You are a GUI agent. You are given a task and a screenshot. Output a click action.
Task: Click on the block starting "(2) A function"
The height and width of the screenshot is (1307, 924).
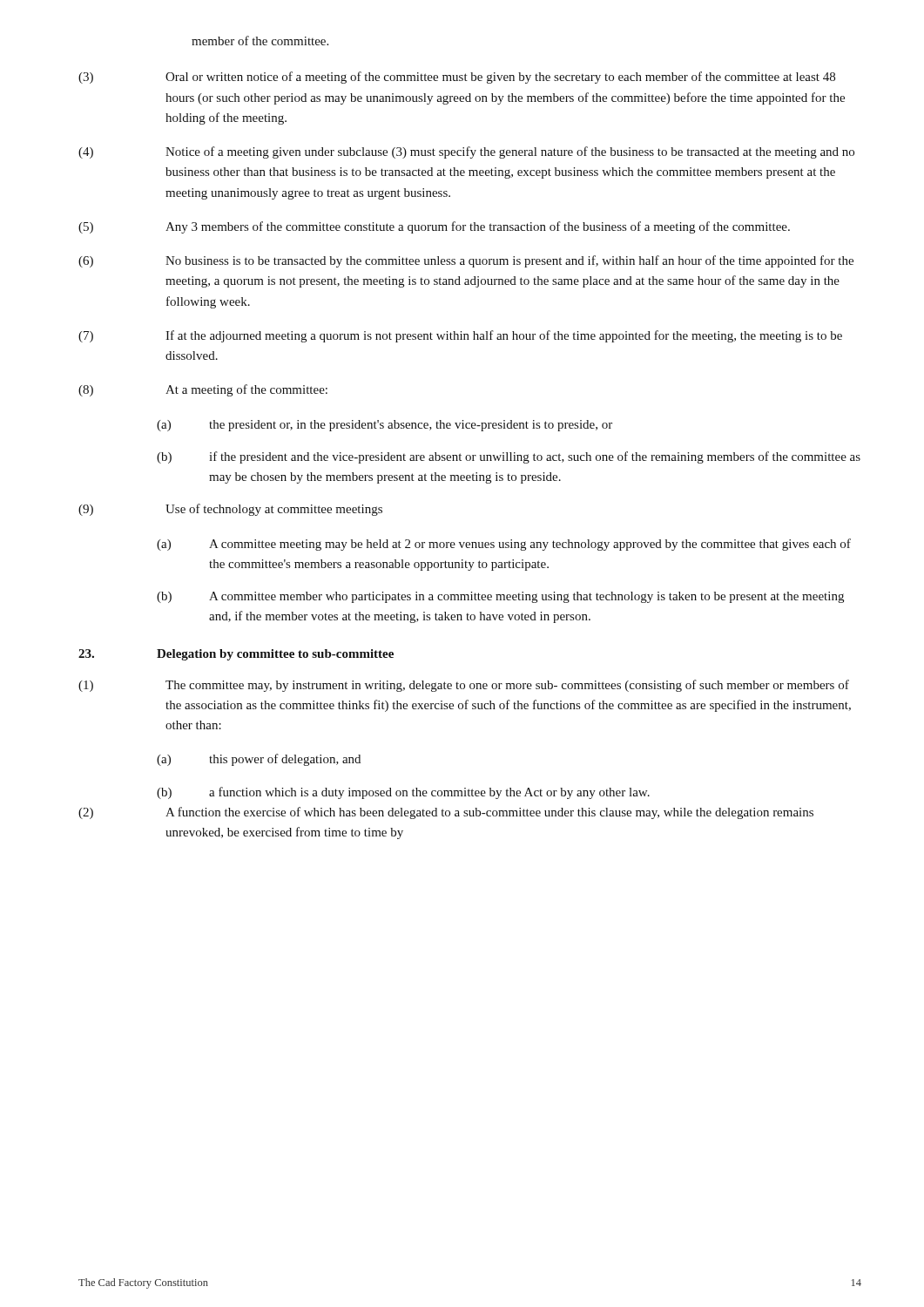[470, 822]
